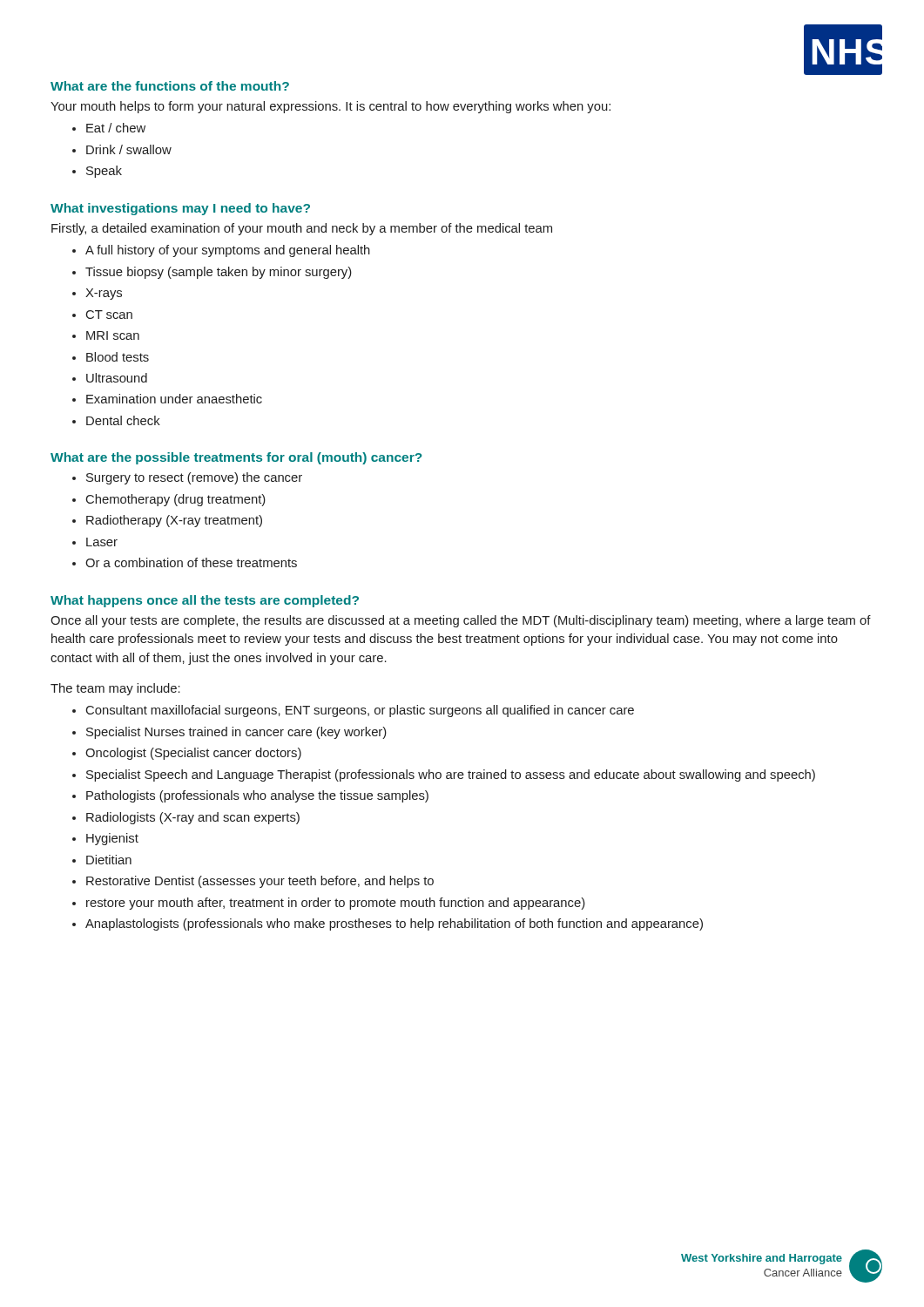
Task: Find the list item with the text "Pathologists (professionals who"
Action: point(257,796)
